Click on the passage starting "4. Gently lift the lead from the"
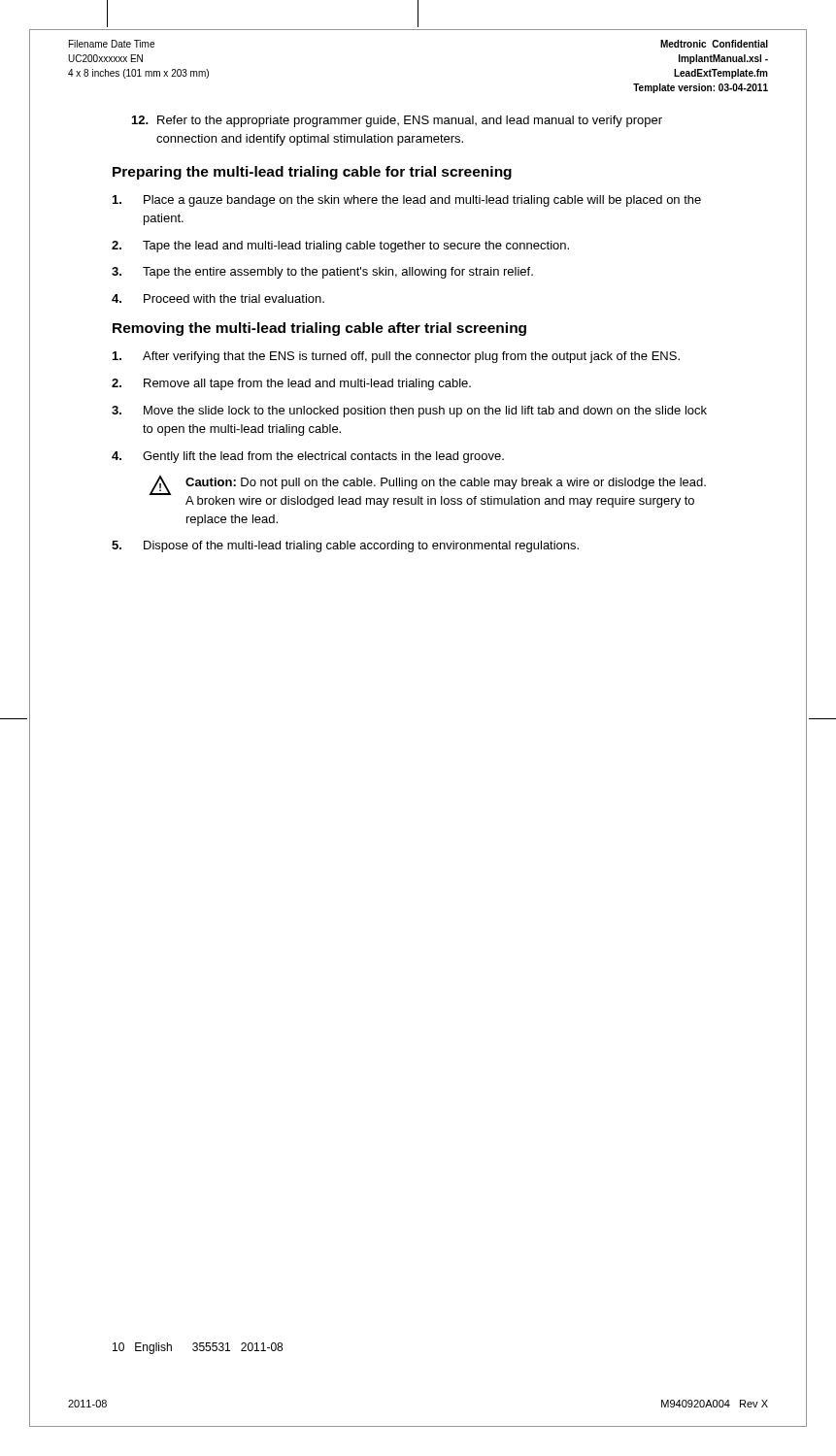Screen dimensions: 1456x836 click(x=308, y=456)
